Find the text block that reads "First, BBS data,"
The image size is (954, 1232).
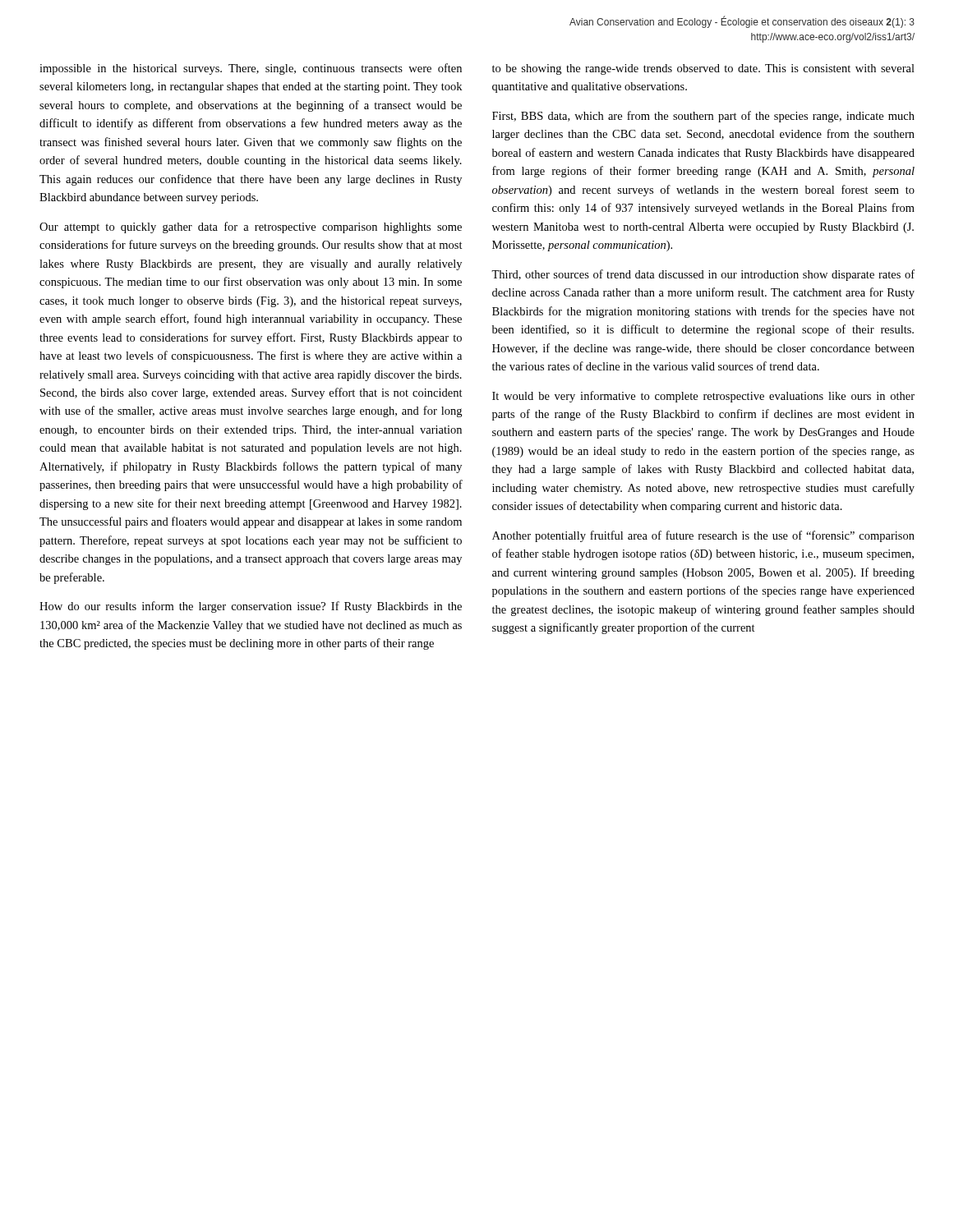[703, 181]
